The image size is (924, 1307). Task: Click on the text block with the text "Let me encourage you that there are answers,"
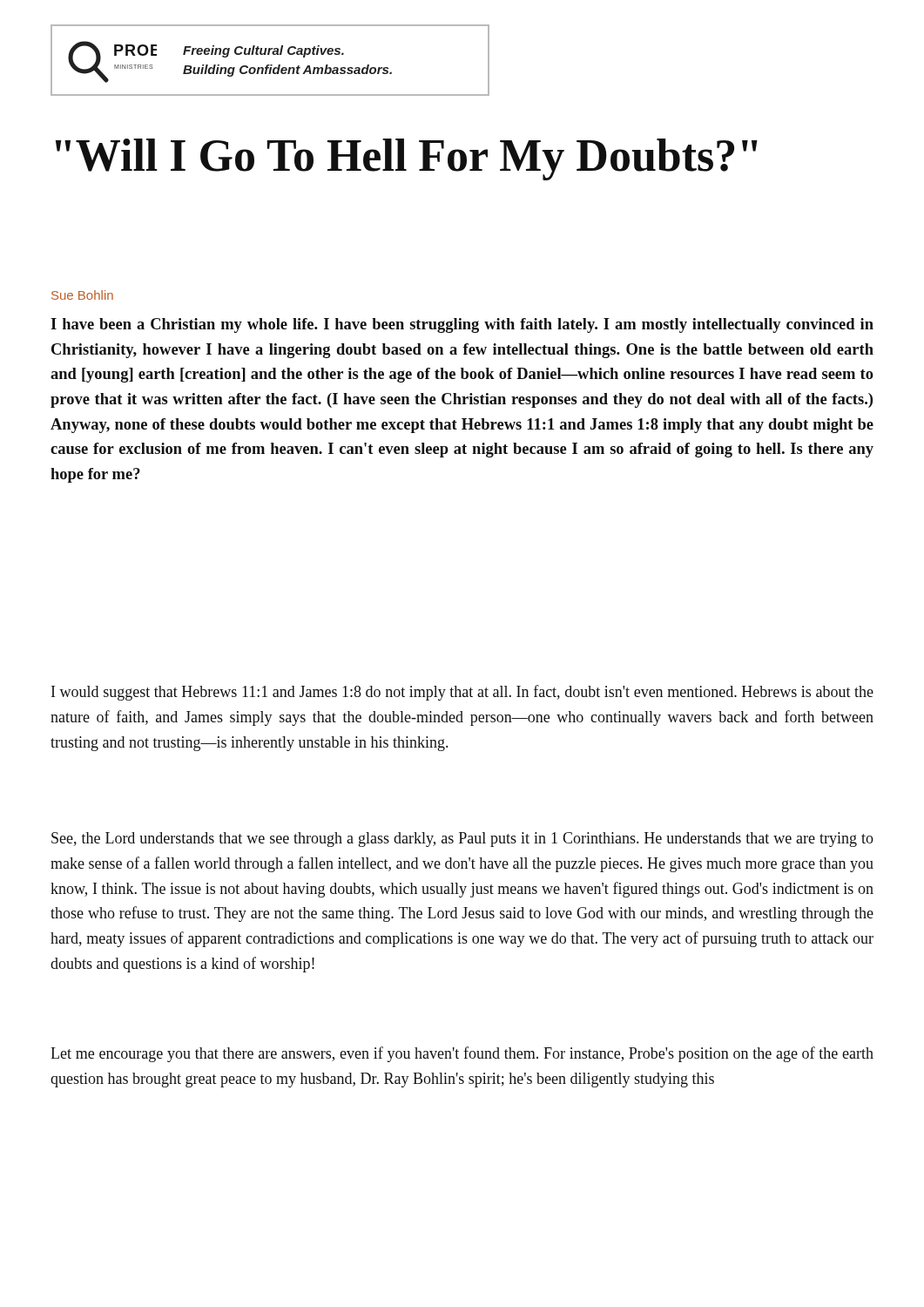coord(462,1066)
